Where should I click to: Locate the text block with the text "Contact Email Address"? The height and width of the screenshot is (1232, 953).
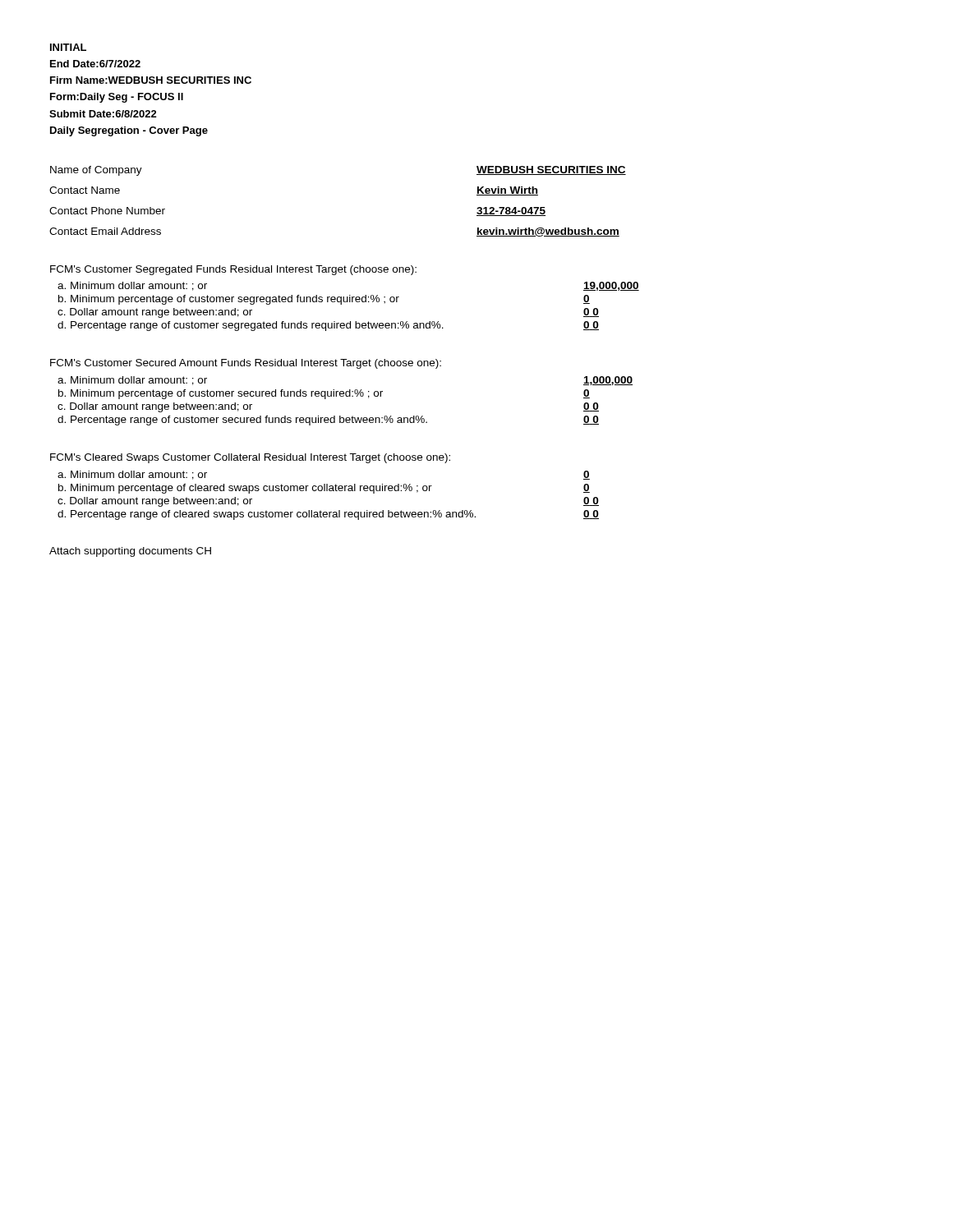click(x=476, y=231)
